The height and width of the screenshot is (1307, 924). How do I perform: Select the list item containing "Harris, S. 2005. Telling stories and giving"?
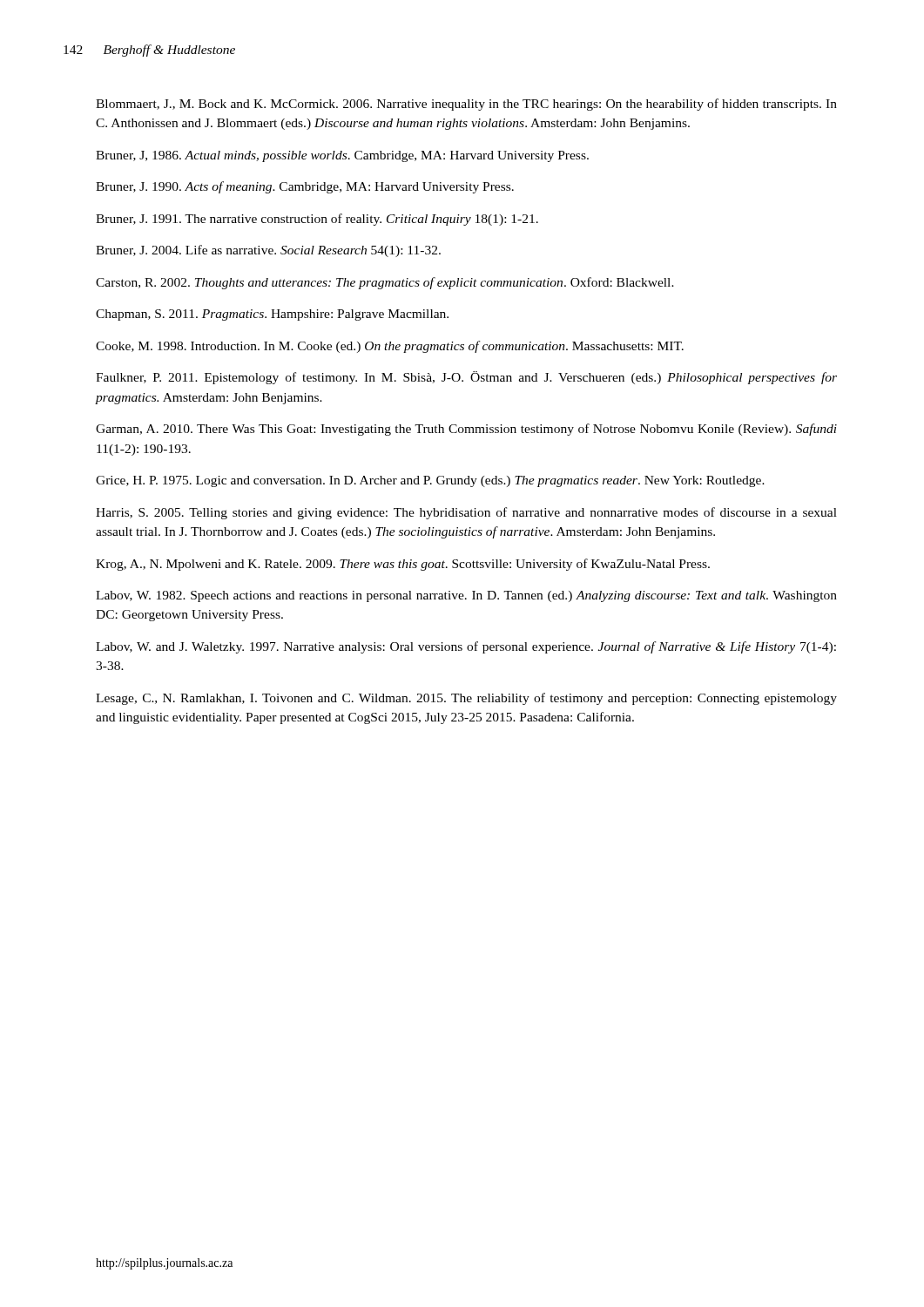coord(466,521)
